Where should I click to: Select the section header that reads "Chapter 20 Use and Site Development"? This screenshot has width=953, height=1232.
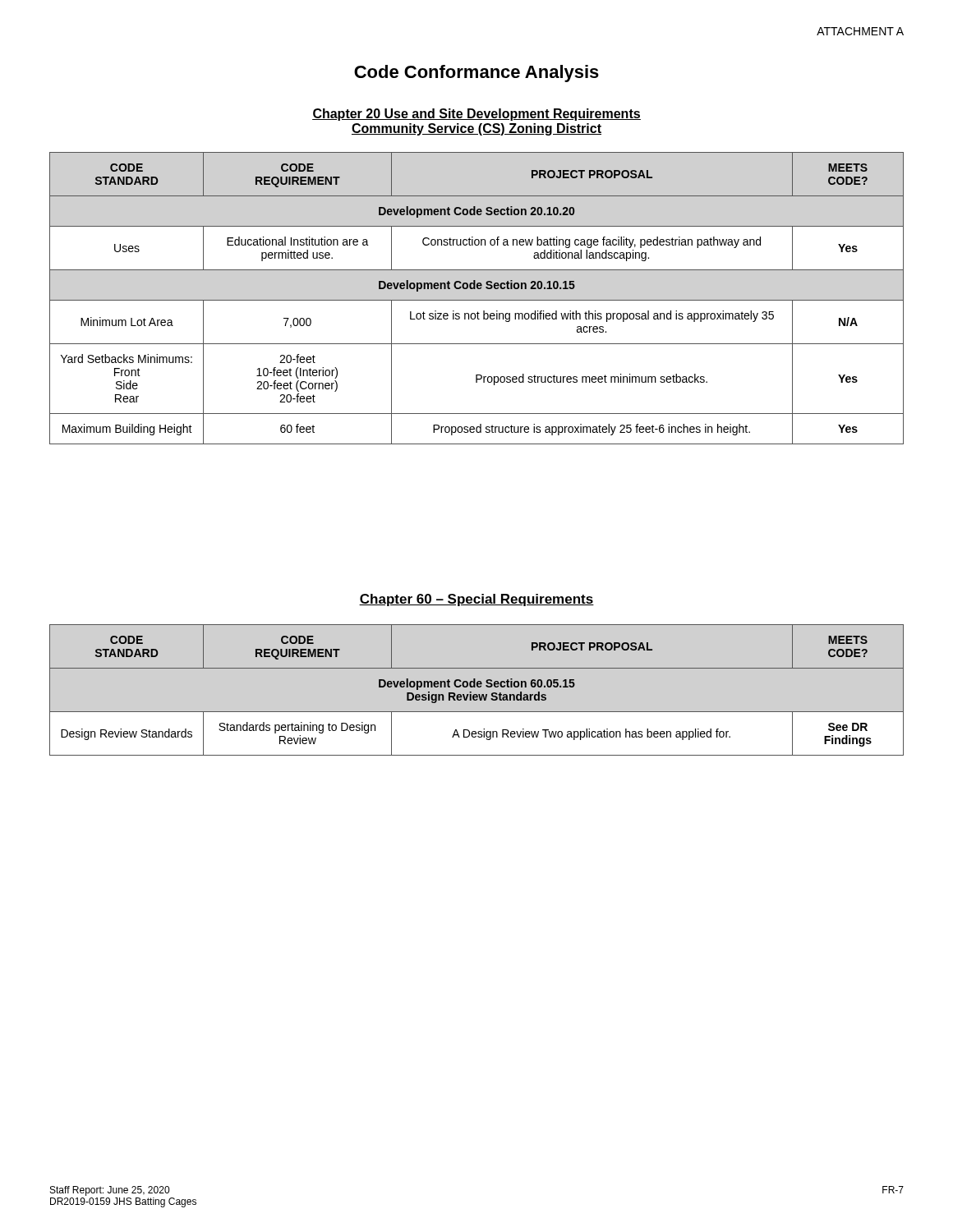click(x=476, y=122)
